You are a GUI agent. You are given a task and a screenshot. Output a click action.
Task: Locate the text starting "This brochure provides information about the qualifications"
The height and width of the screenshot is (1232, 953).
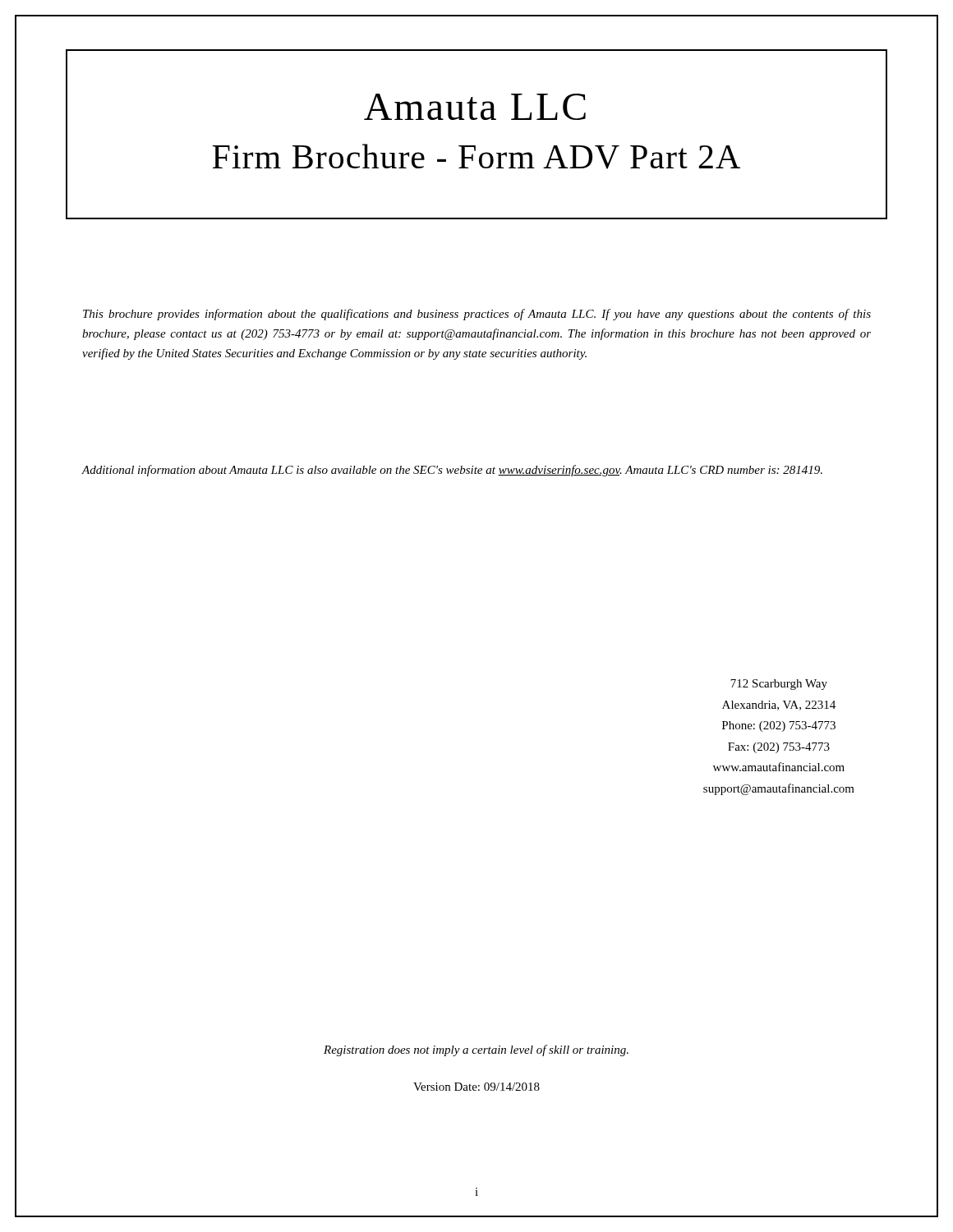tap(476, 333)
